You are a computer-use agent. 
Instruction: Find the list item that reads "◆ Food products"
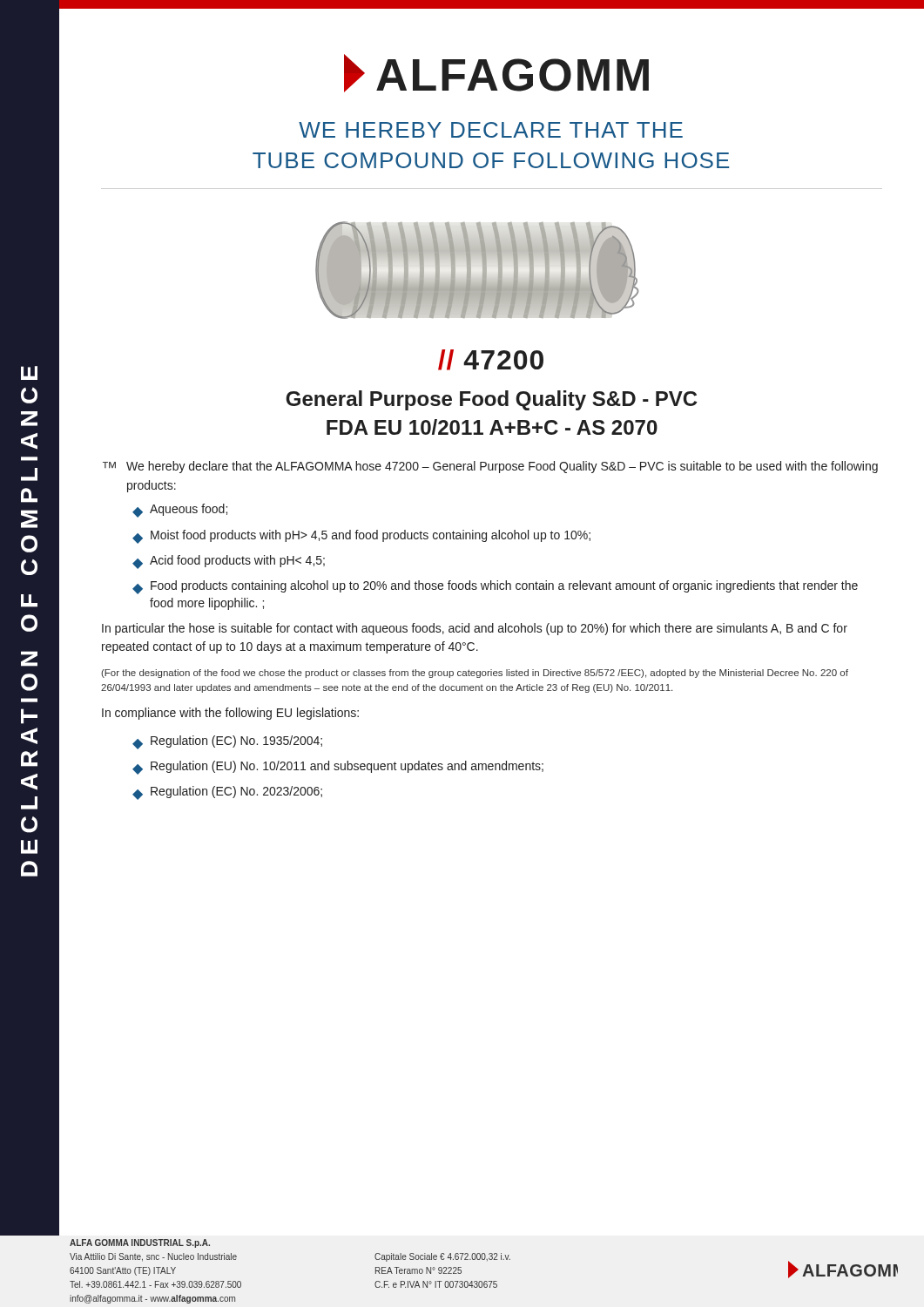click(x=495, y=594)
